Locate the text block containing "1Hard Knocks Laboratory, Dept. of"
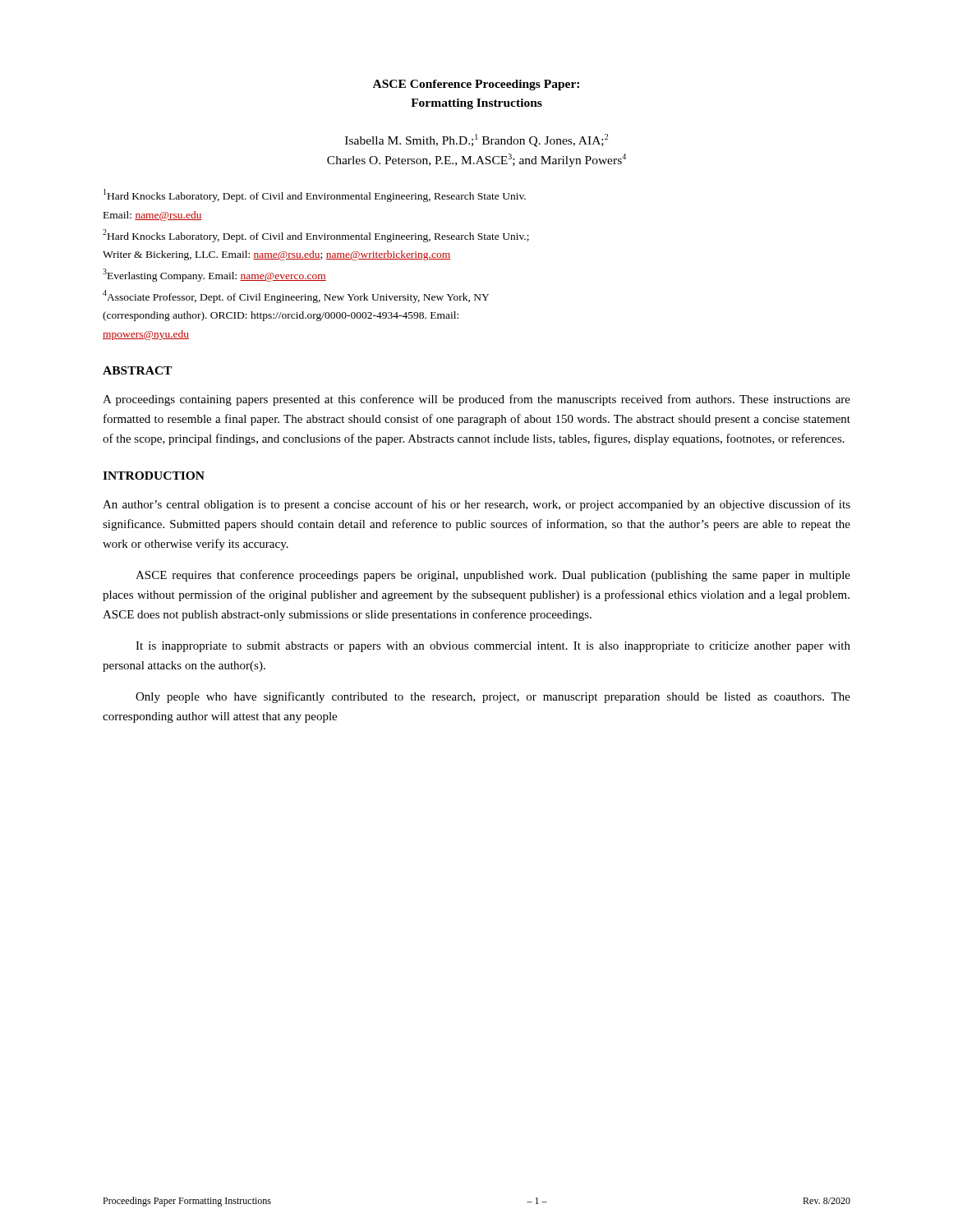 coord(315,195)
